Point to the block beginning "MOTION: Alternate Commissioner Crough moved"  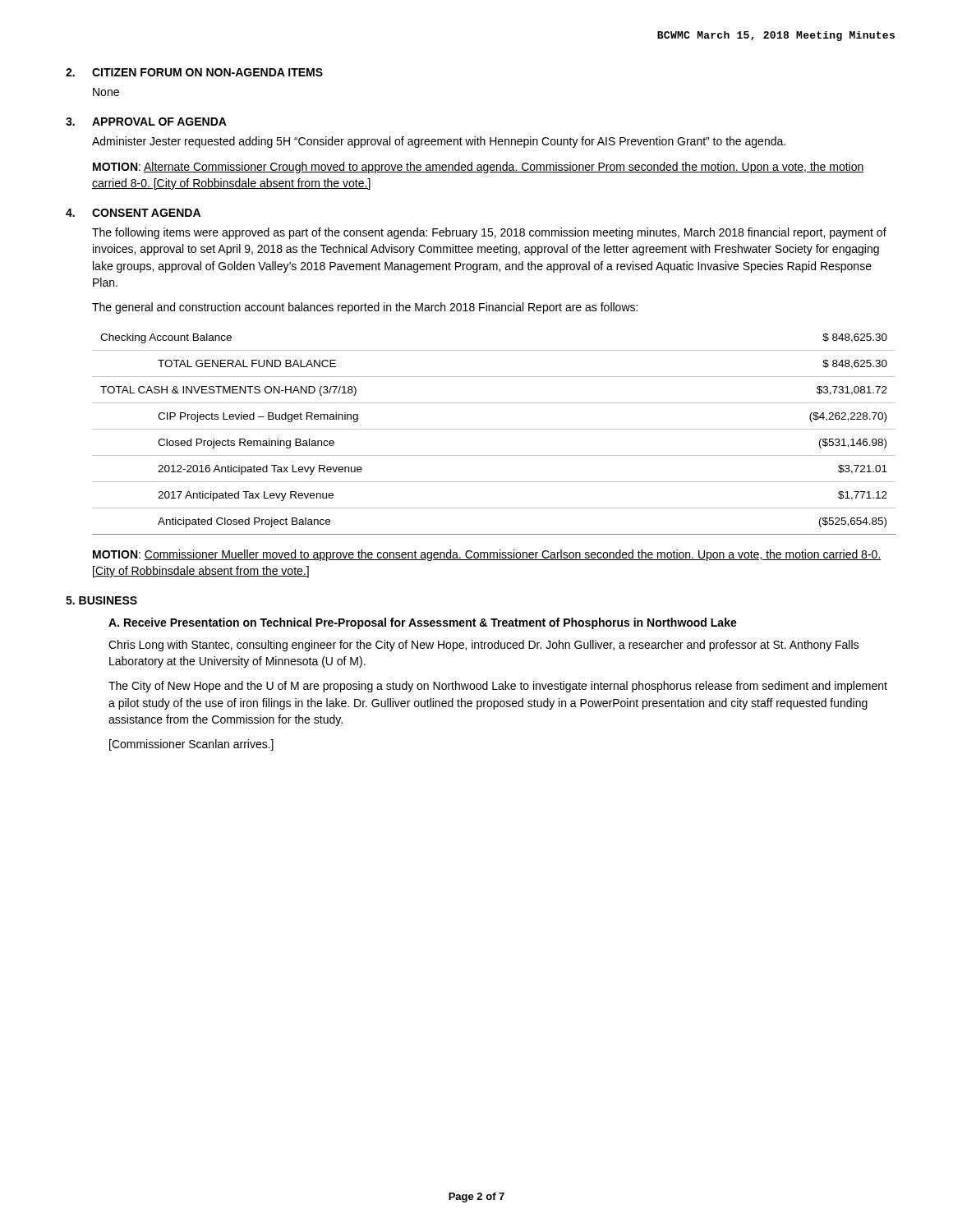[x=494, y=175]
